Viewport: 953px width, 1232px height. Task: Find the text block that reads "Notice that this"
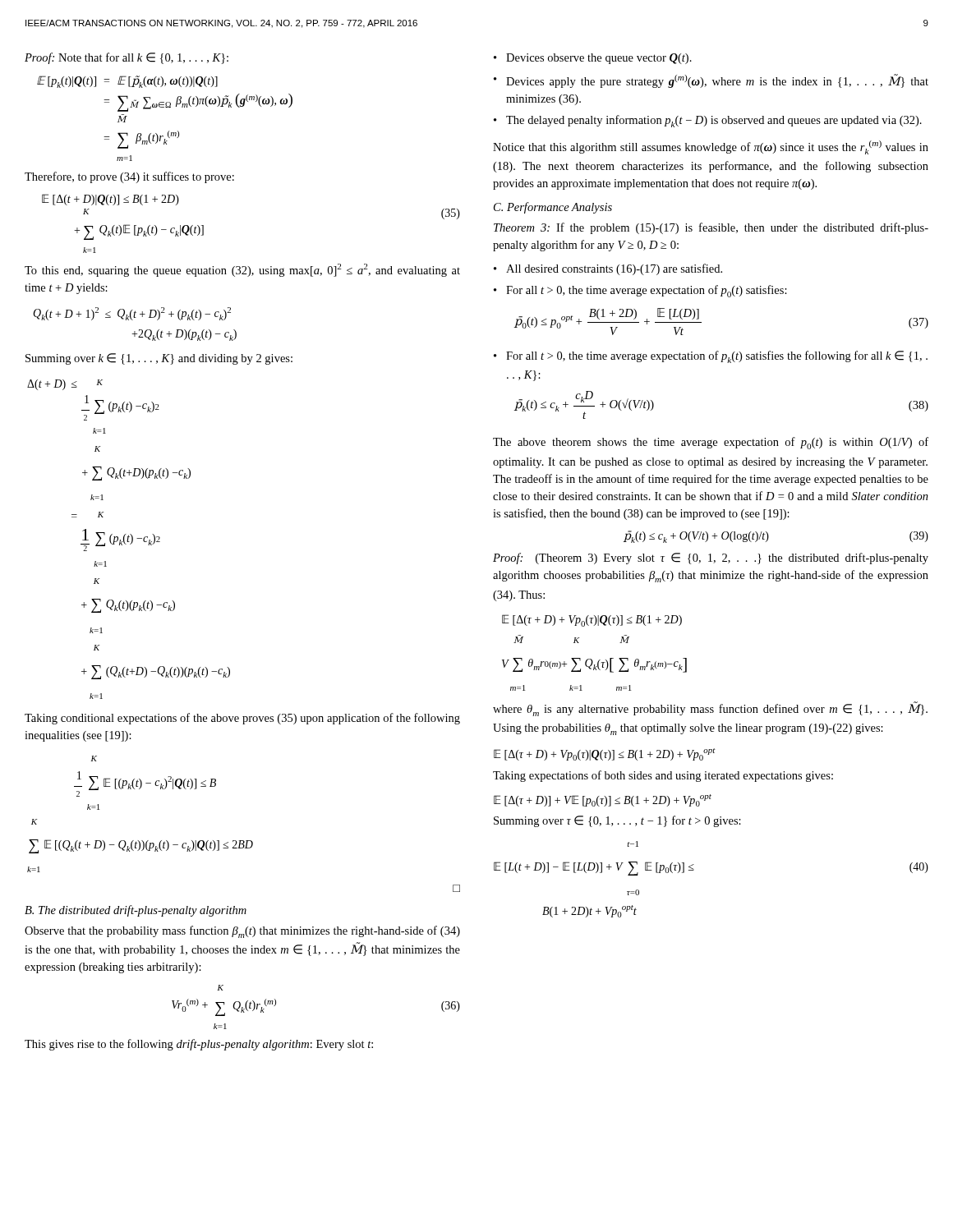(711, 164)
